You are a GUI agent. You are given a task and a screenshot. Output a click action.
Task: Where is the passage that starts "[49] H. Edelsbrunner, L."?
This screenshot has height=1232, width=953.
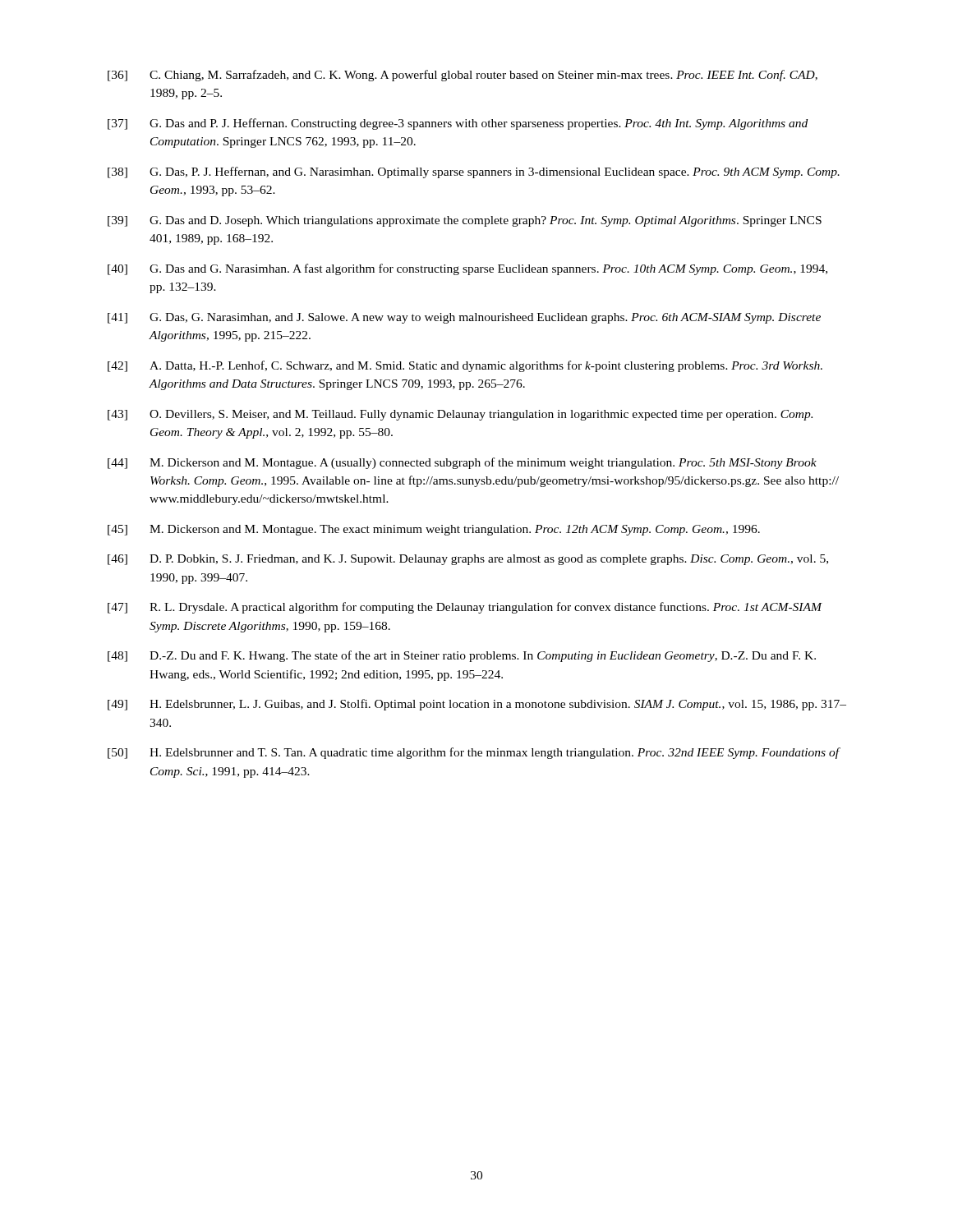pos(476,713)
